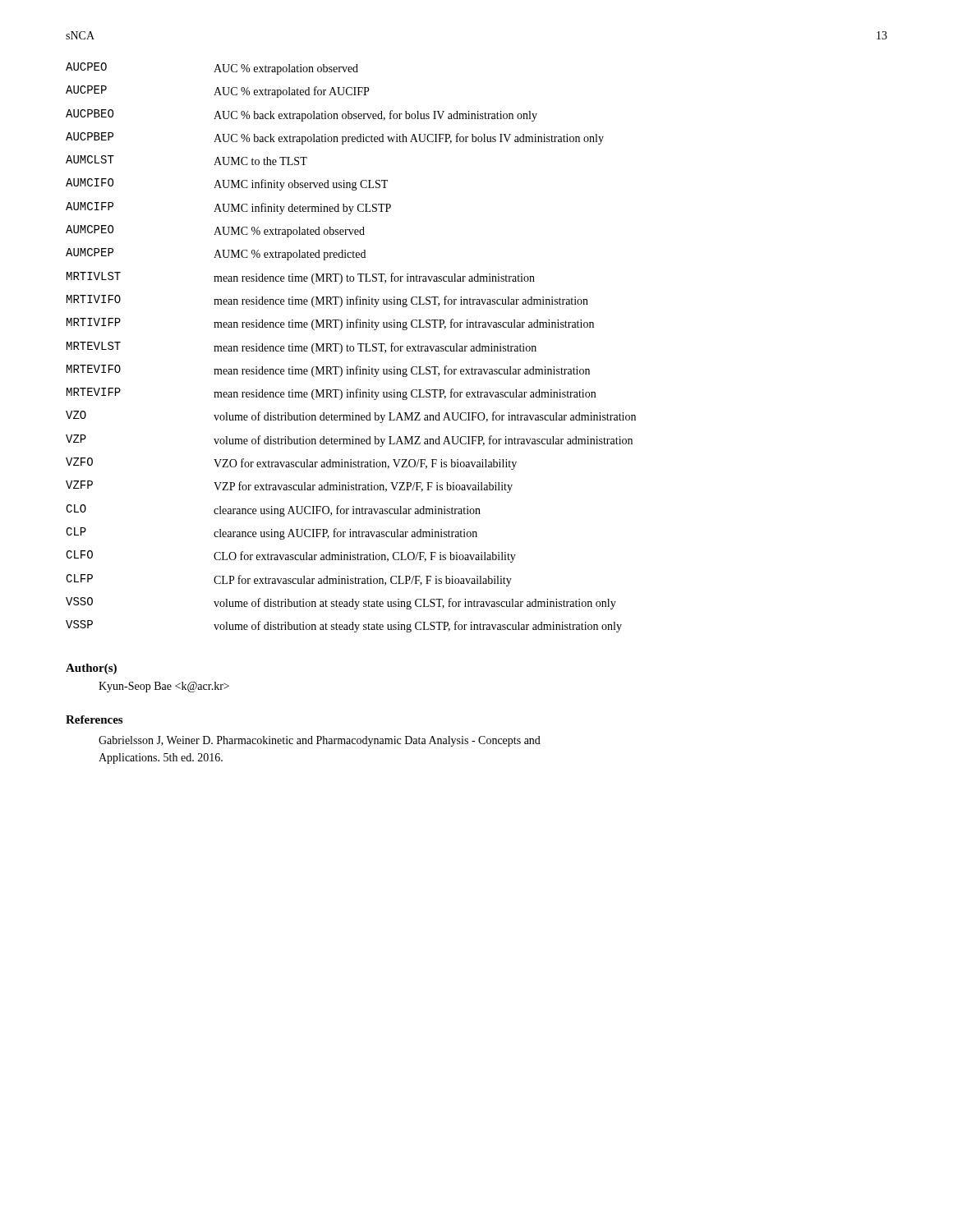Viewport: 953px width, 1232px height.
Task: Point to the region starting "Kyun-Seop Bae"
Action: (x=164, y=687)
